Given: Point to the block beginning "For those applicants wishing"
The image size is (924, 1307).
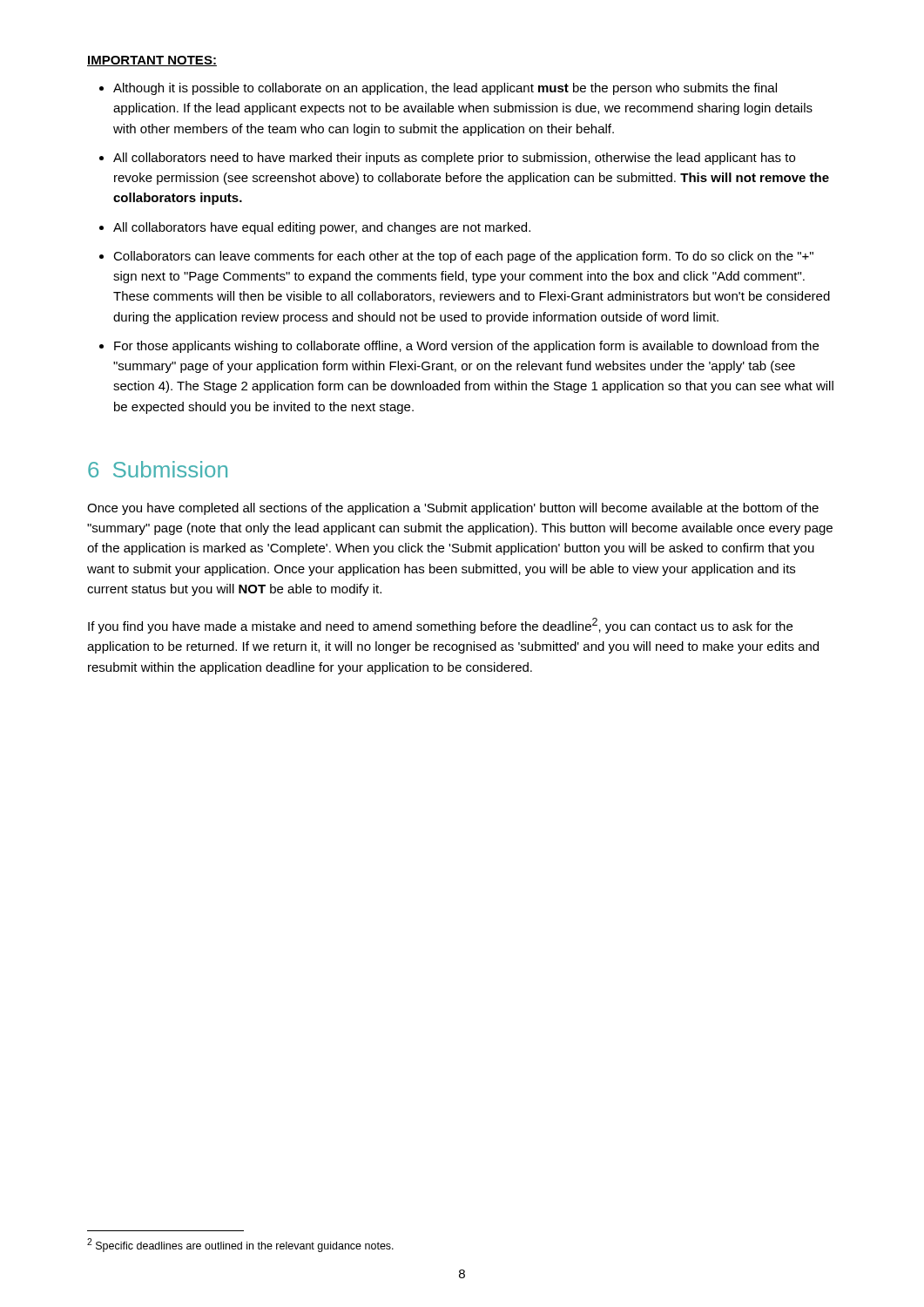Looking at the screenshot, I should (x=475, y=376).
